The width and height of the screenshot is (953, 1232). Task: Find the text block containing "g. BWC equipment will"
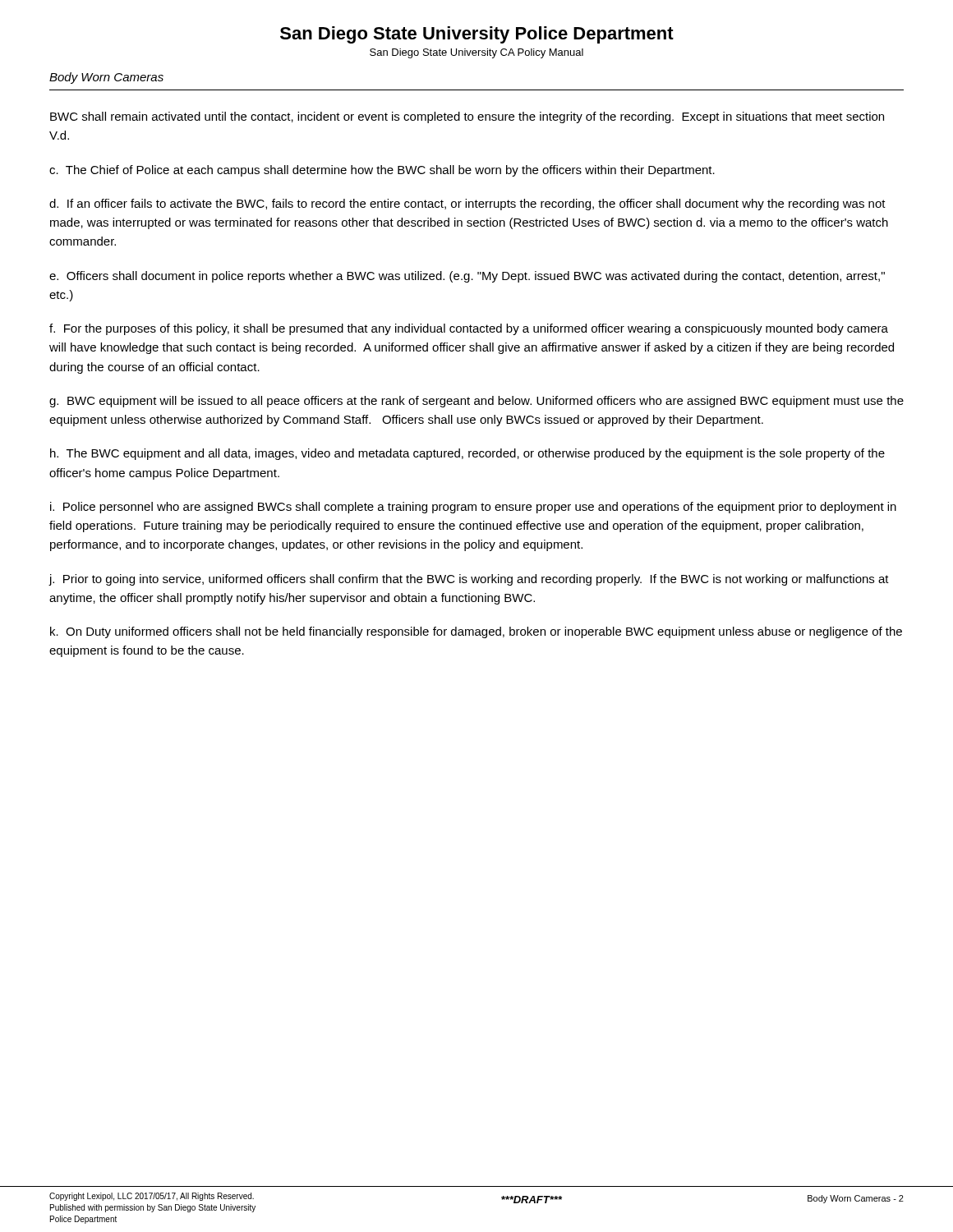[x=476, y=410]
